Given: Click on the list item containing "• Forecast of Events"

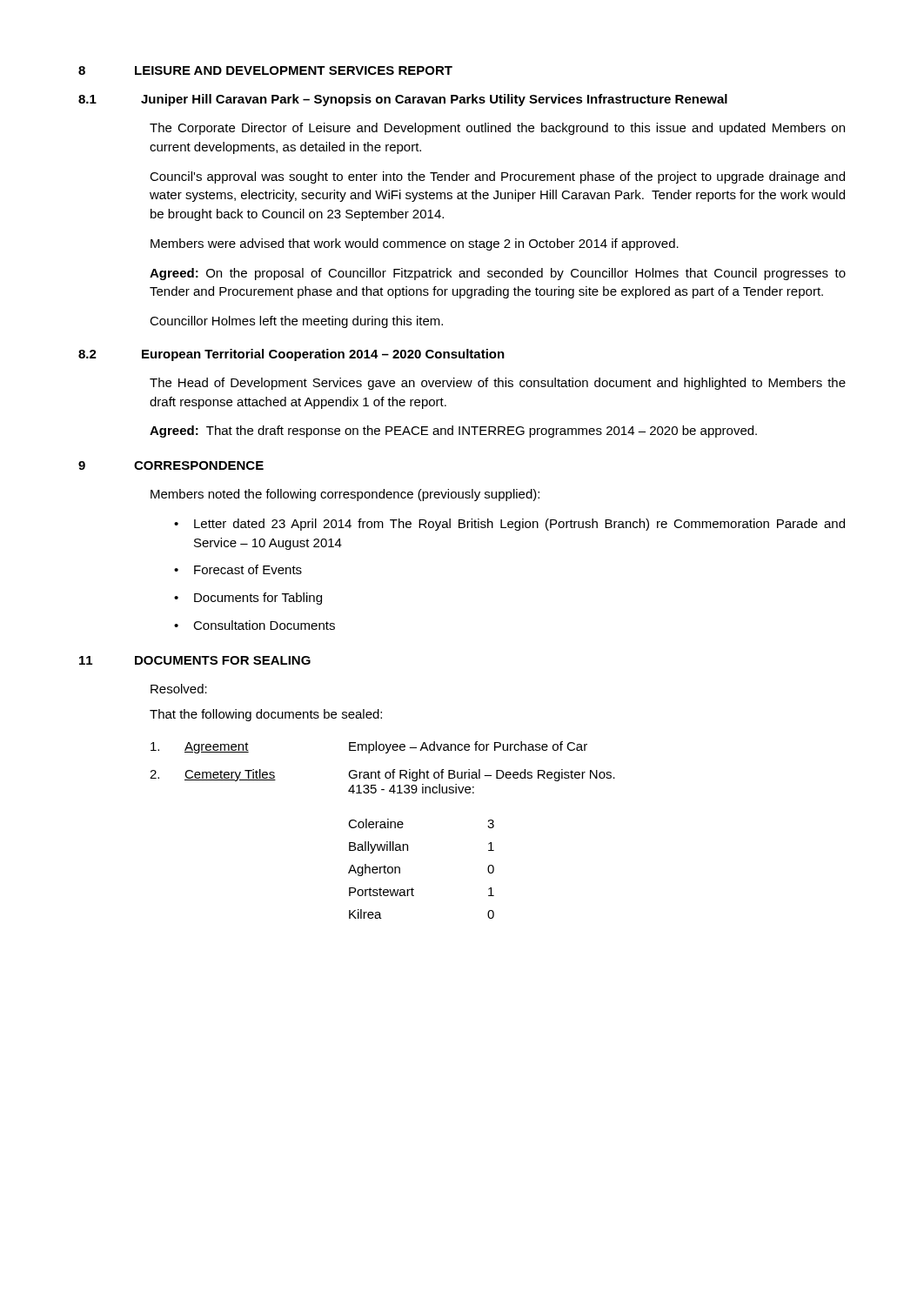Looking at the screenshot, I should pos(238,569).
